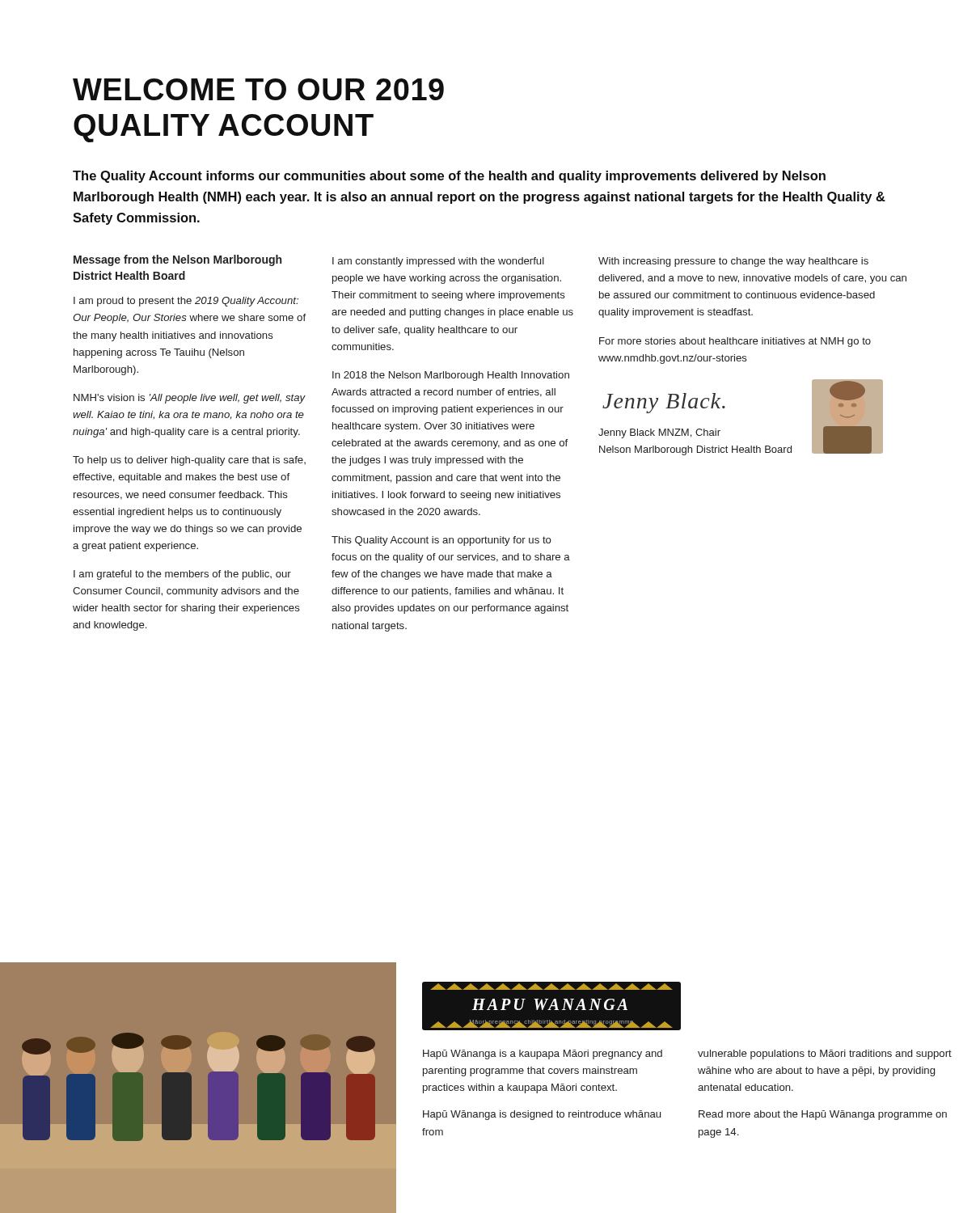Click on the logo
Screen dimensions: 1213x980
click(x=690, y=1008)
